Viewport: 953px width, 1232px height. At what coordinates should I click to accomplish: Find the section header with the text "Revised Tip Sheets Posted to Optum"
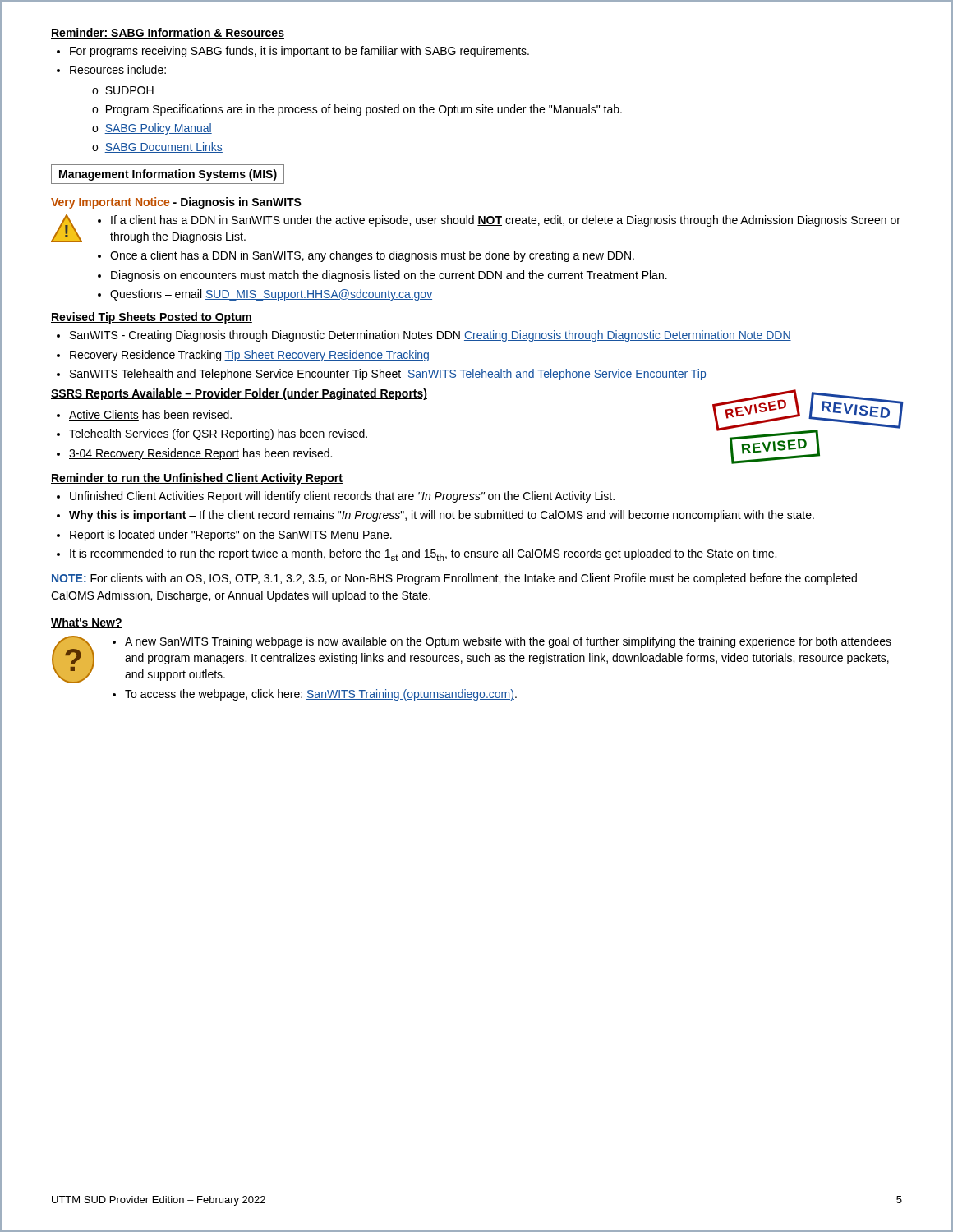151,317
